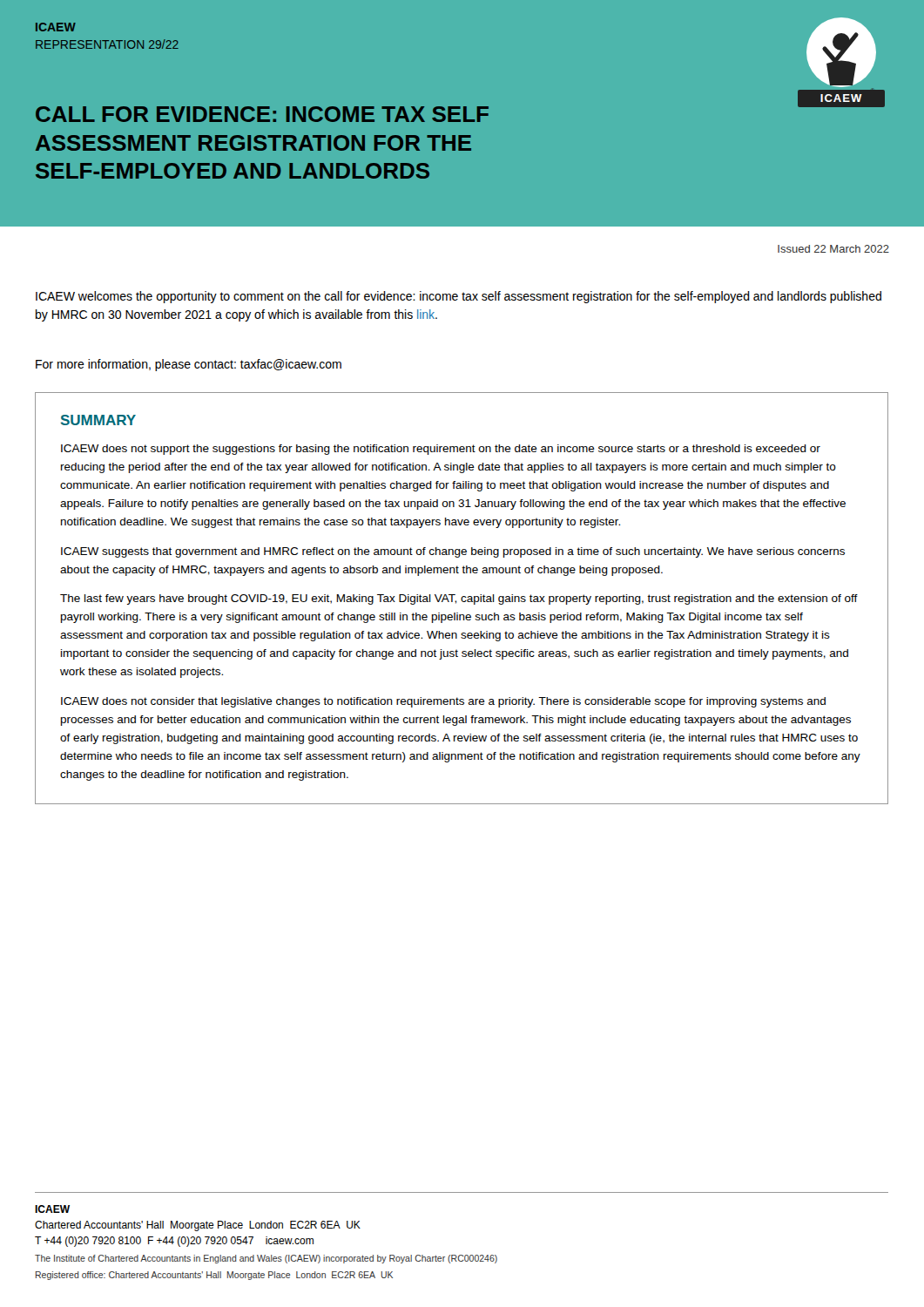Viewport: 924px width, 1307px height.
Task: Find the logo
Action: [x=841, y=64]
